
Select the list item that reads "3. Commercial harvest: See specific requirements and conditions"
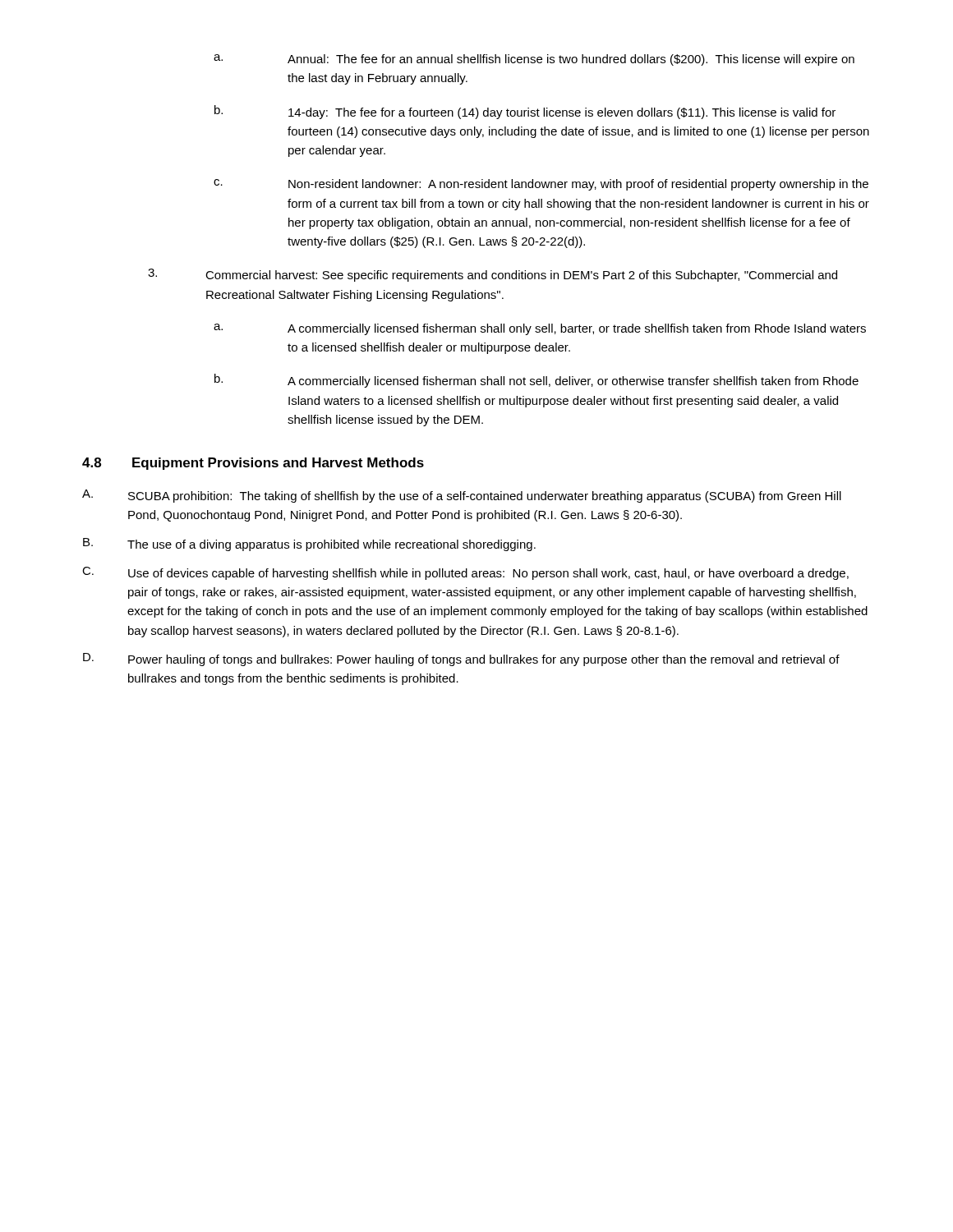(509, 285)
